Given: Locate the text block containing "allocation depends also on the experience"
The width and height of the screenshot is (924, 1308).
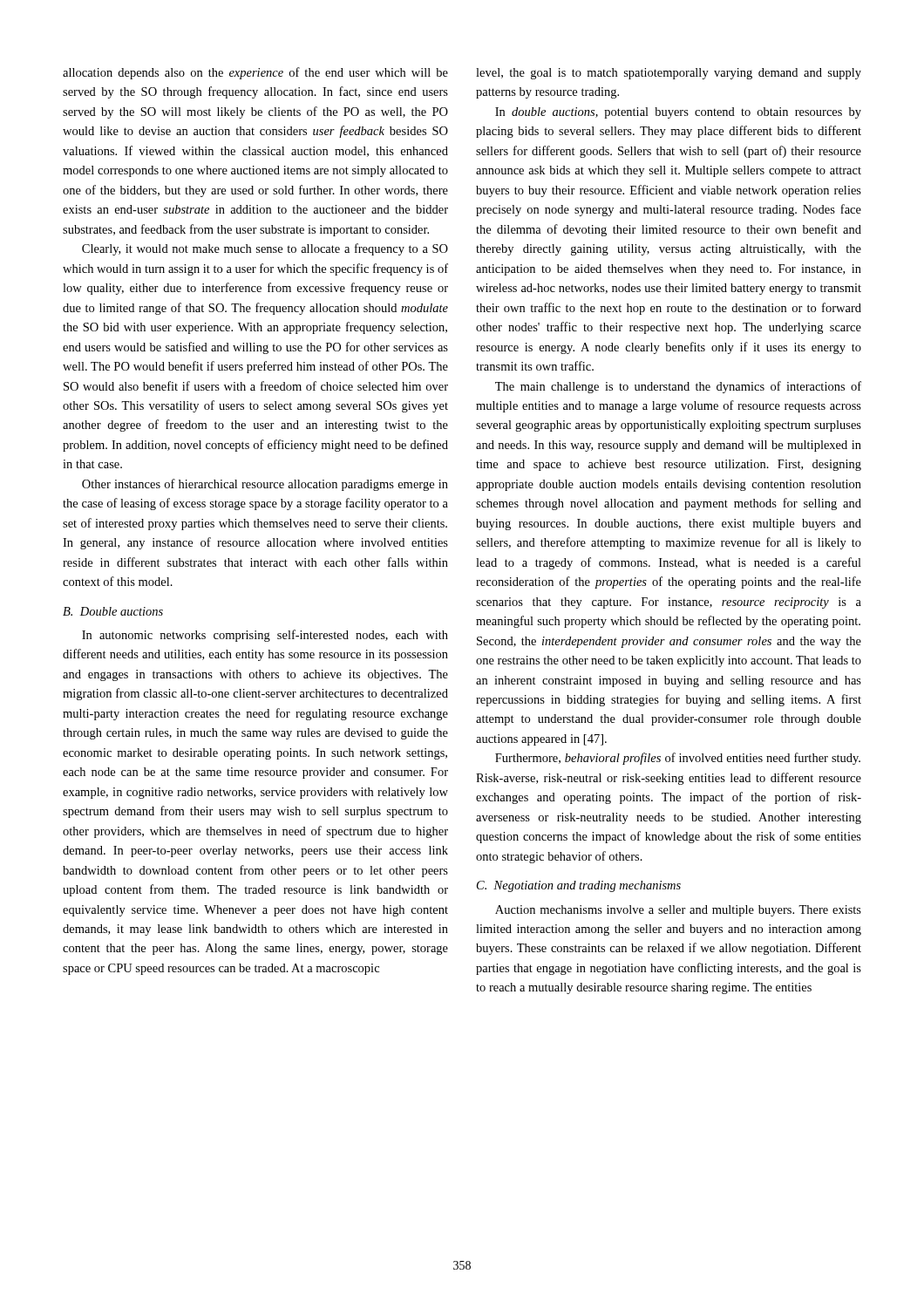Looking at the screenshot, I should 255,151.
